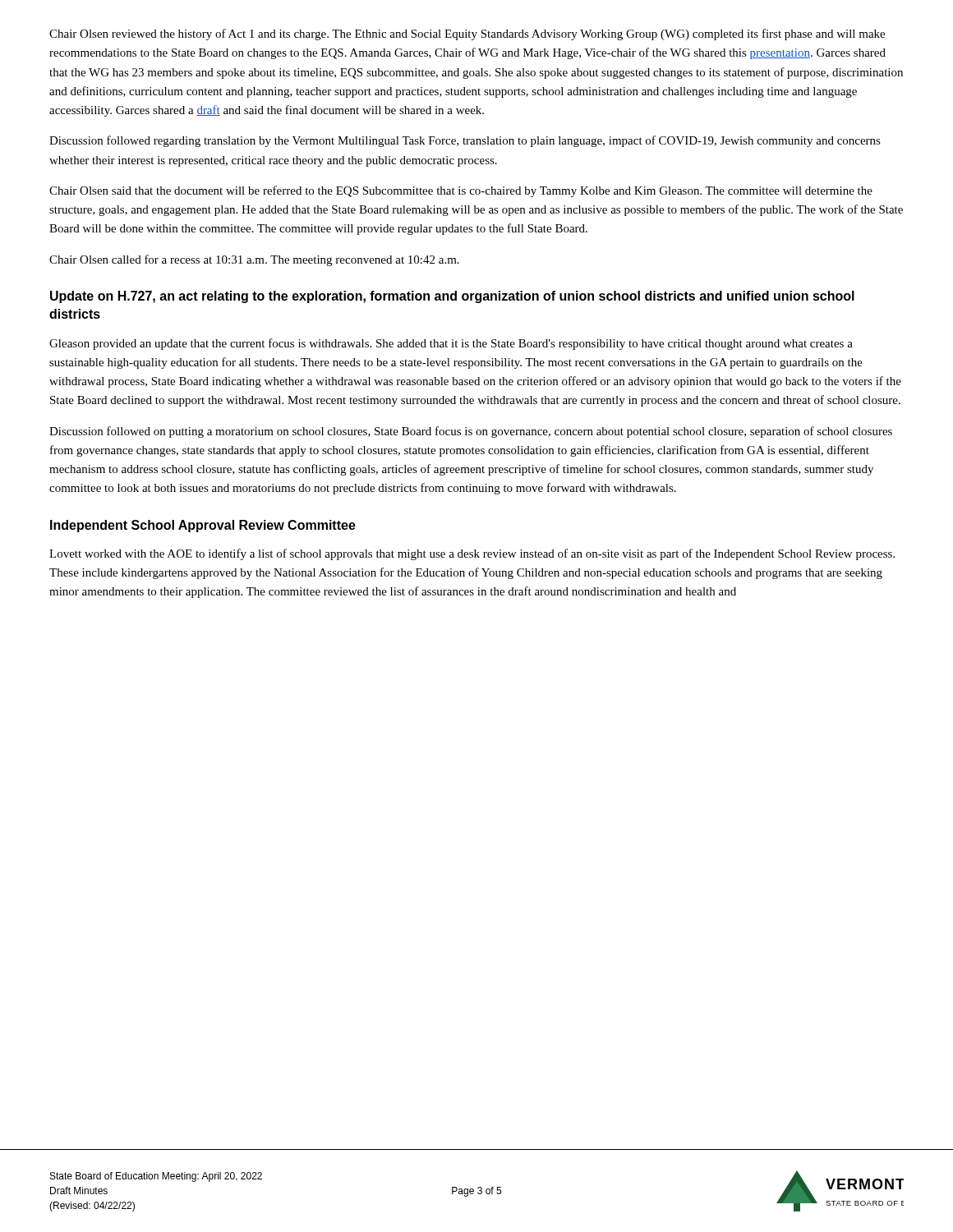Click on the text block that reads "Chair Olsen reviewed the"
953x1232 pixels.
(476, 72)
